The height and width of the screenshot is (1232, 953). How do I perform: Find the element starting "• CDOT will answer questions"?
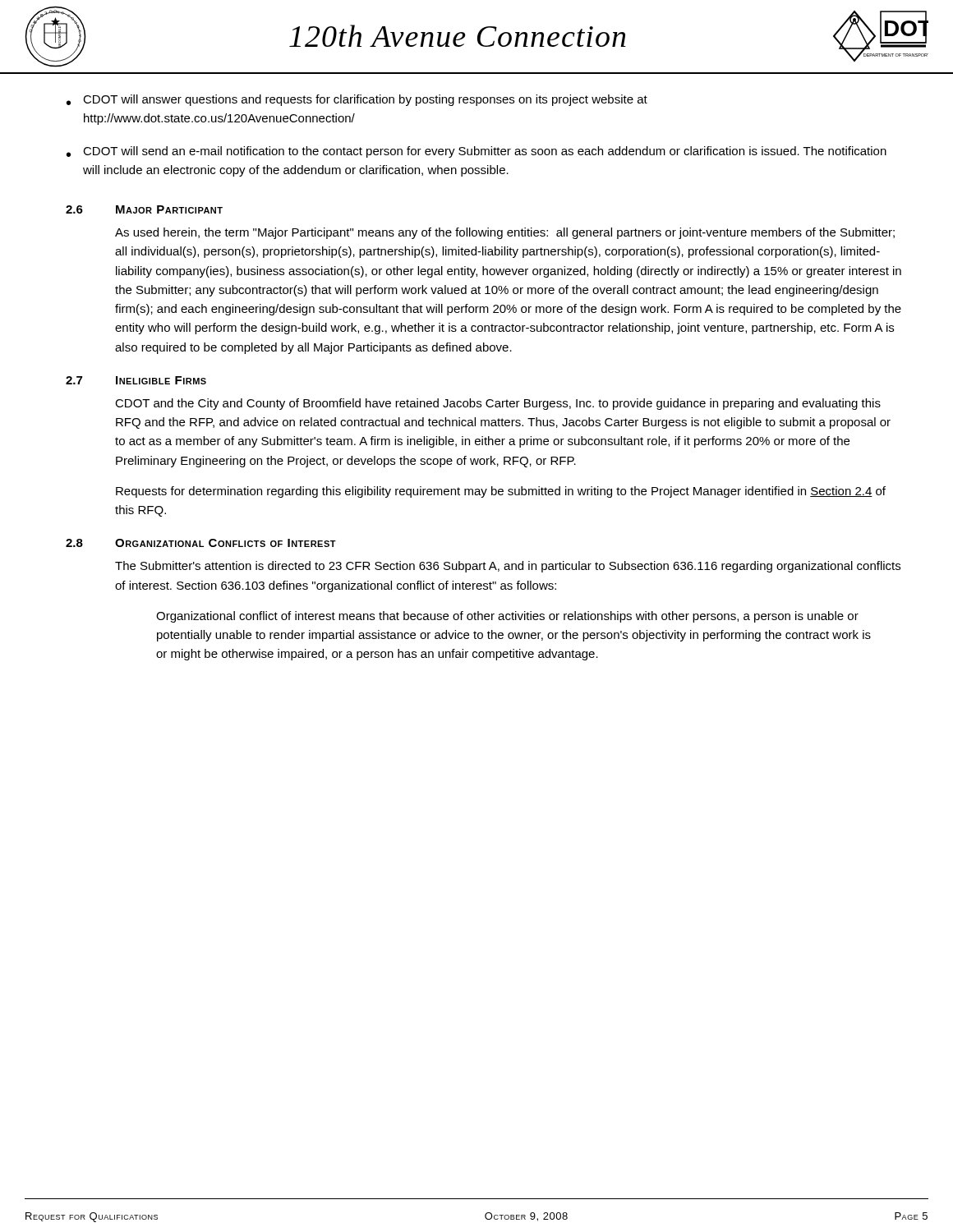click(x=485, y=109)
